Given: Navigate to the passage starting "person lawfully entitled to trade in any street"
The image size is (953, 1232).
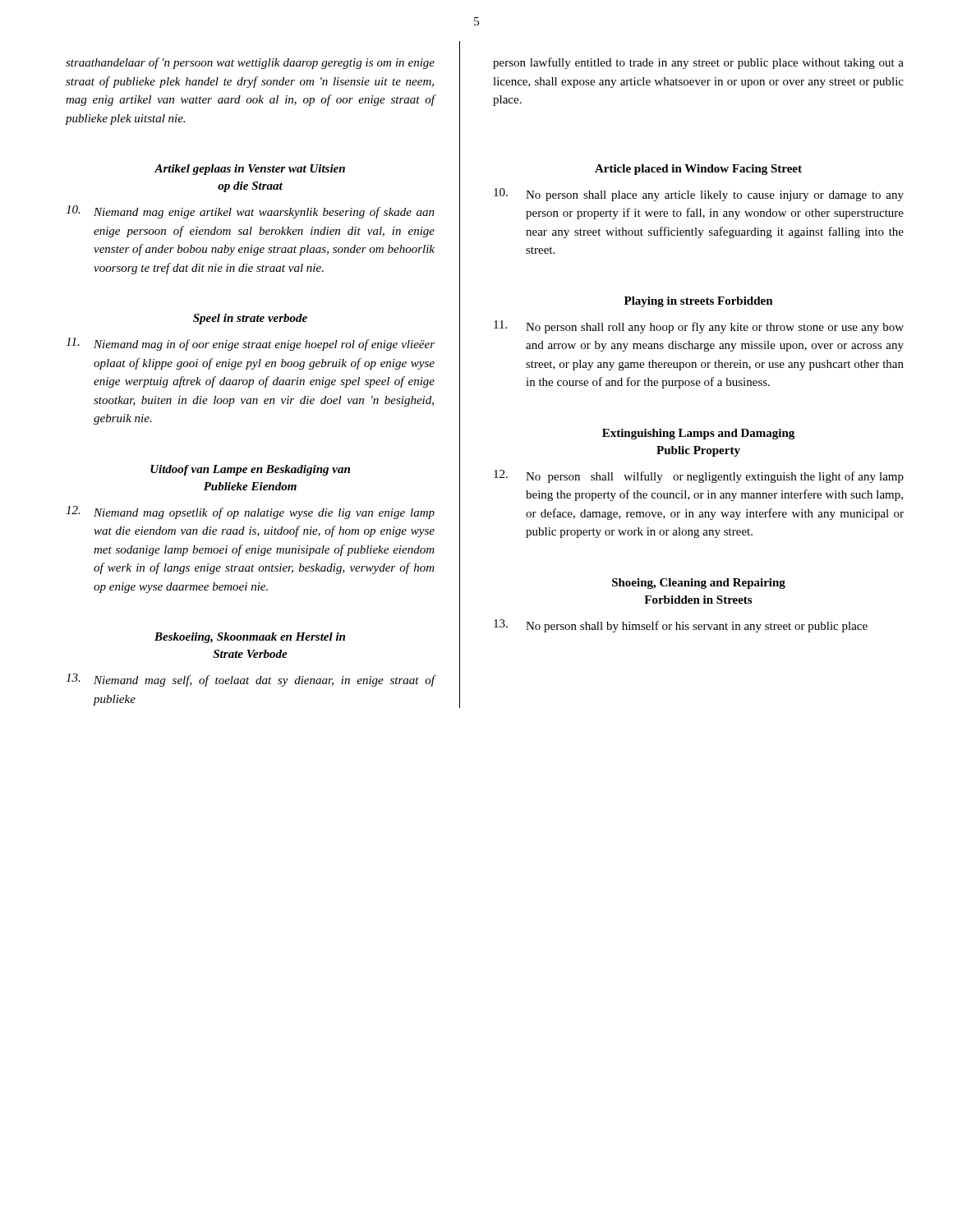Looking at the screenshot, I should [x=698, y=81].
